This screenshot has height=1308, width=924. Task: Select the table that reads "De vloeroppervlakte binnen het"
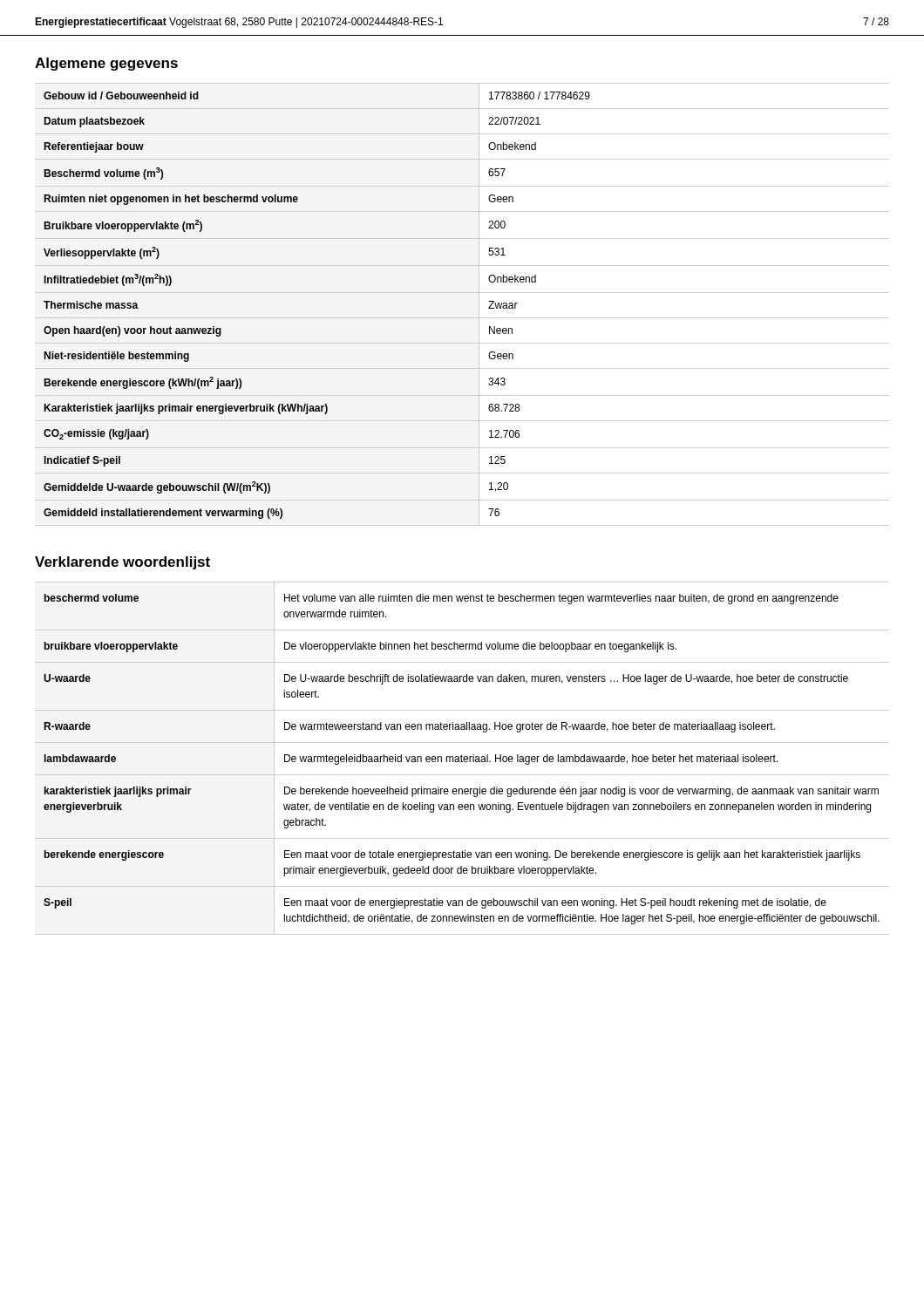click(462, 759)
